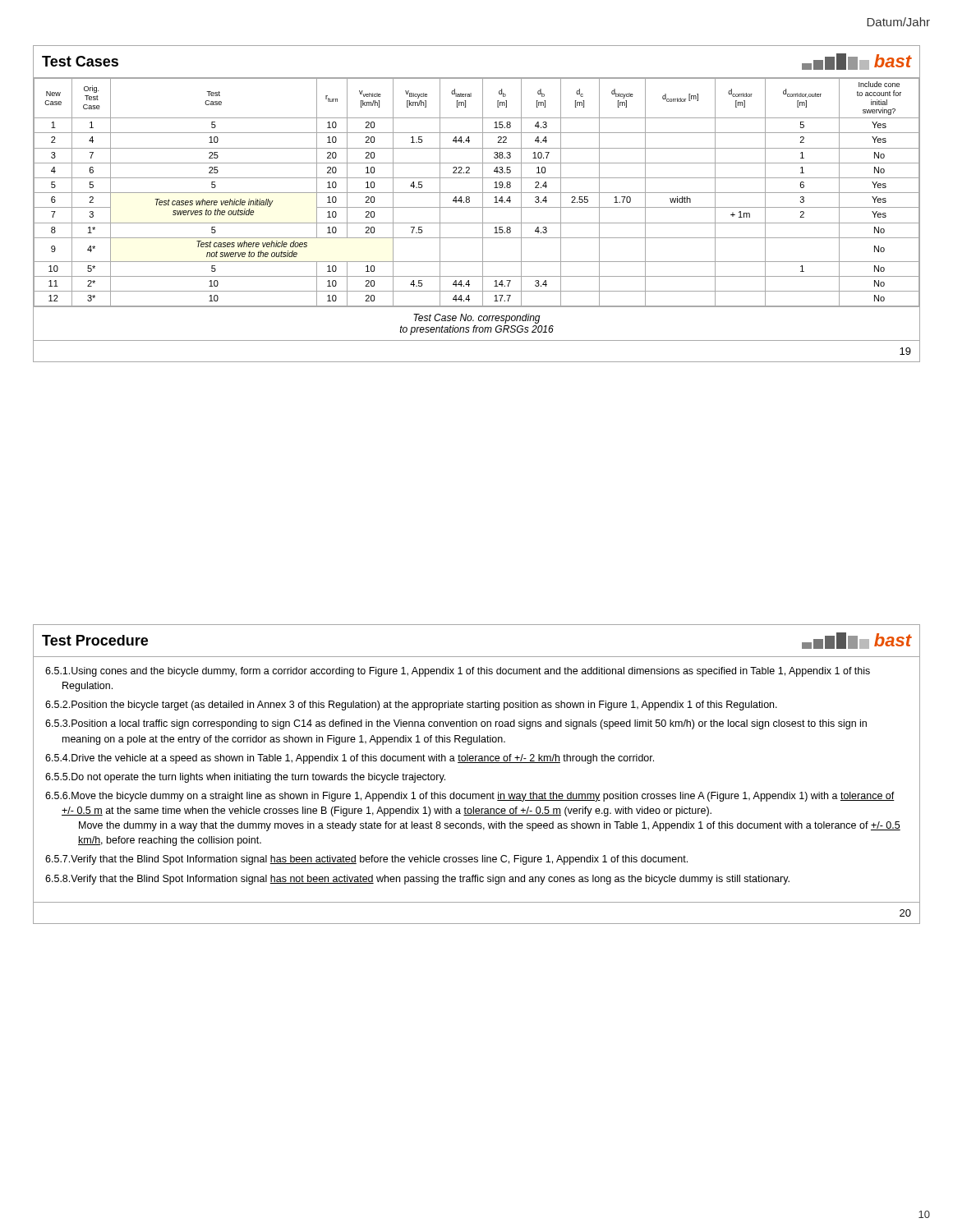Find the list item with the text "6.5.7.Verify that the Blind Spot Information signal"
Viewport: 953px width, 1232px height.
(x=367, y=859)
